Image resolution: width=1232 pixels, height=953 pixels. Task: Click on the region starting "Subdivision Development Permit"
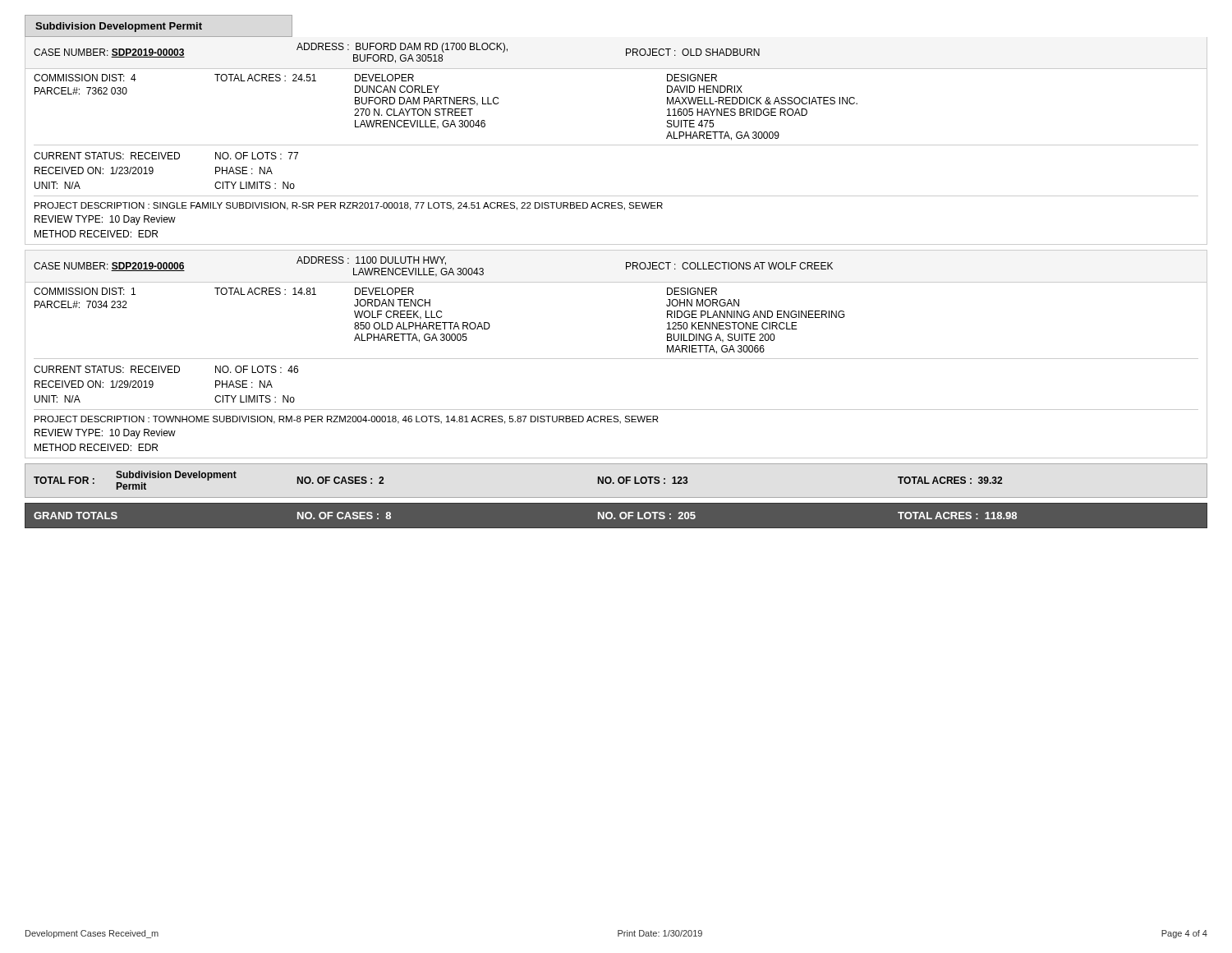(119, 26)
